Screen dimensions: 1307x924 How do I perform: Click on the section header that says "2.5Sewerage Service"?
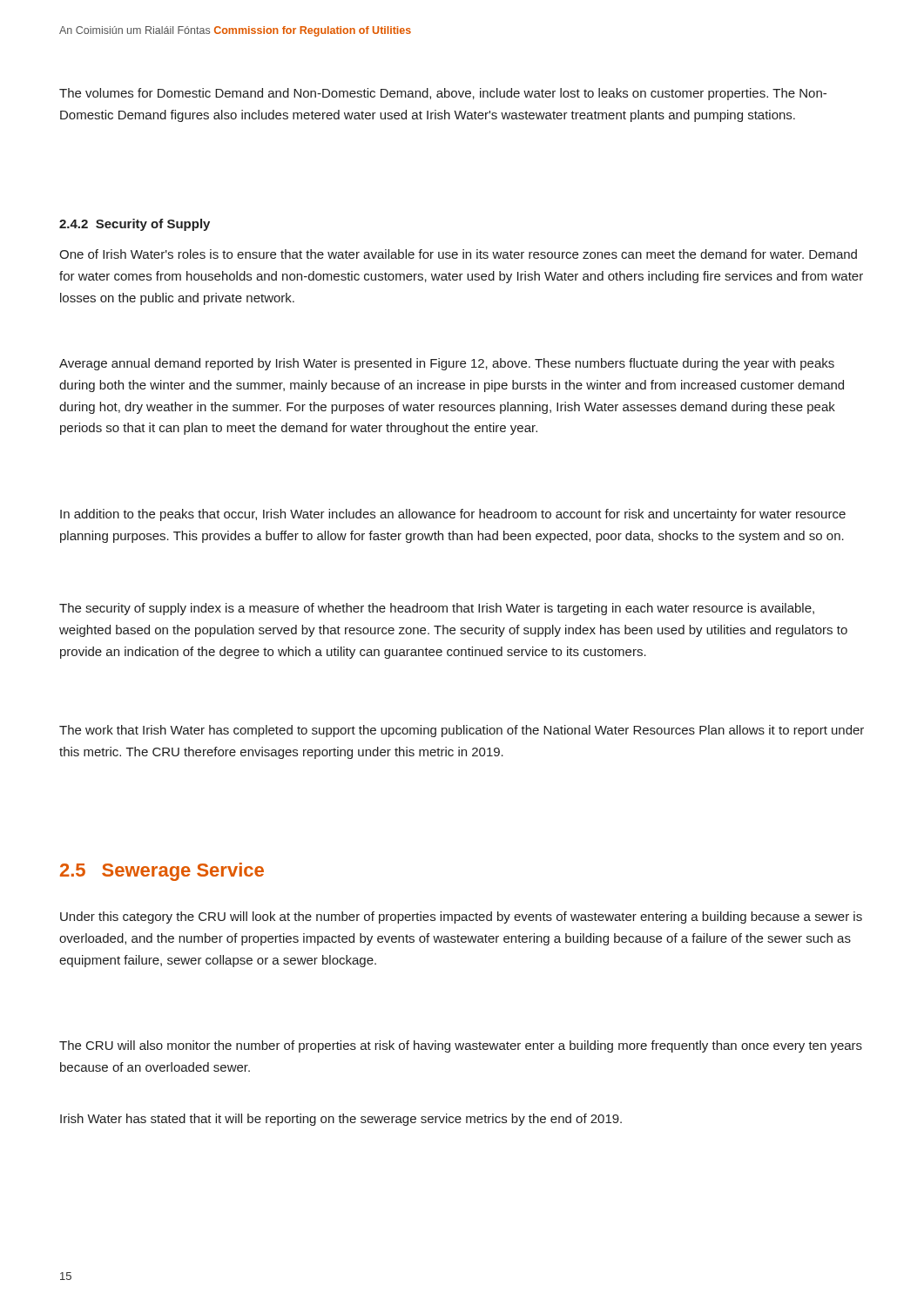(162, 870)
